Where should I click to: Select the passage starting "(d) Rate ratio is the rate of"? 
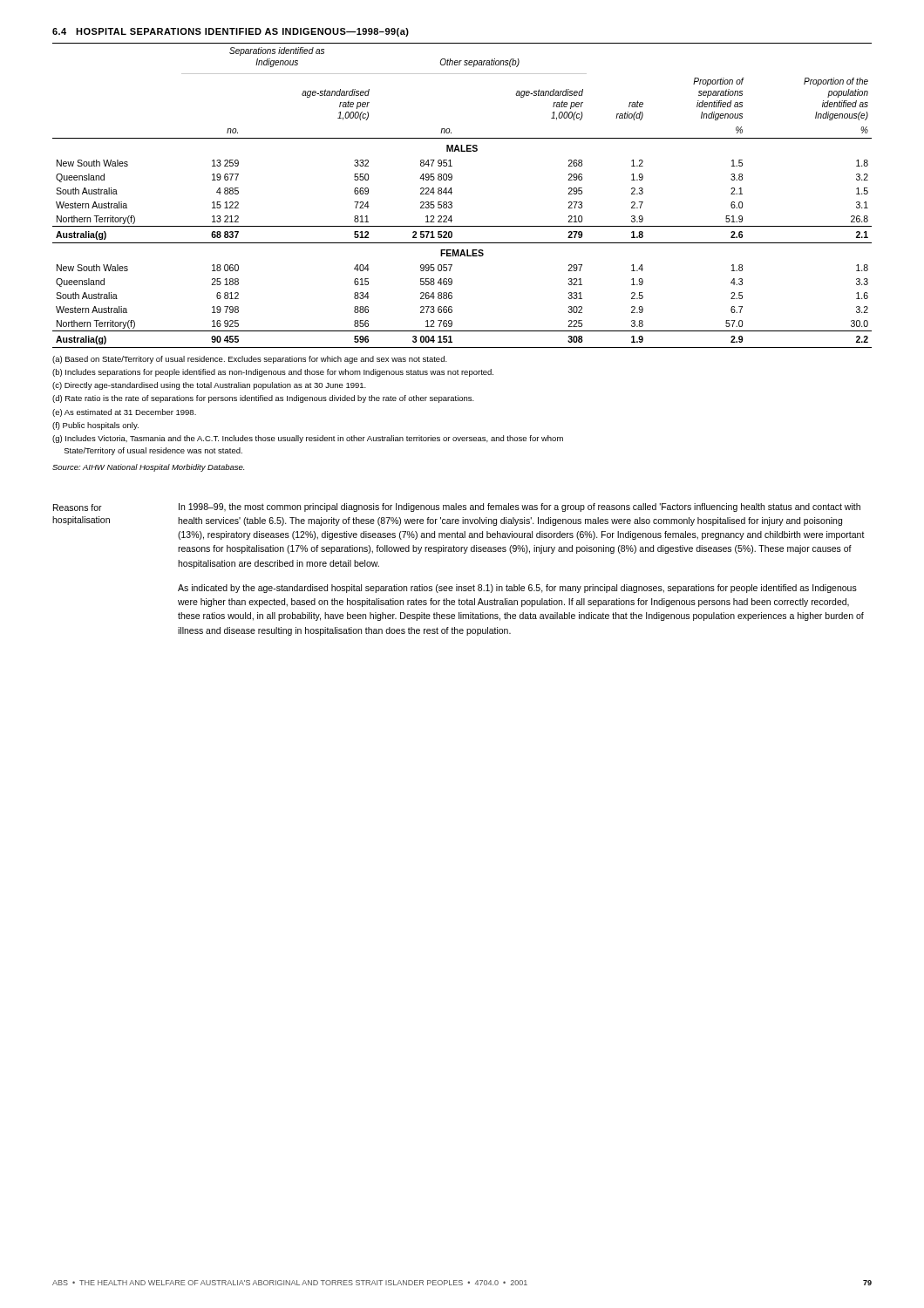(263, 398)
